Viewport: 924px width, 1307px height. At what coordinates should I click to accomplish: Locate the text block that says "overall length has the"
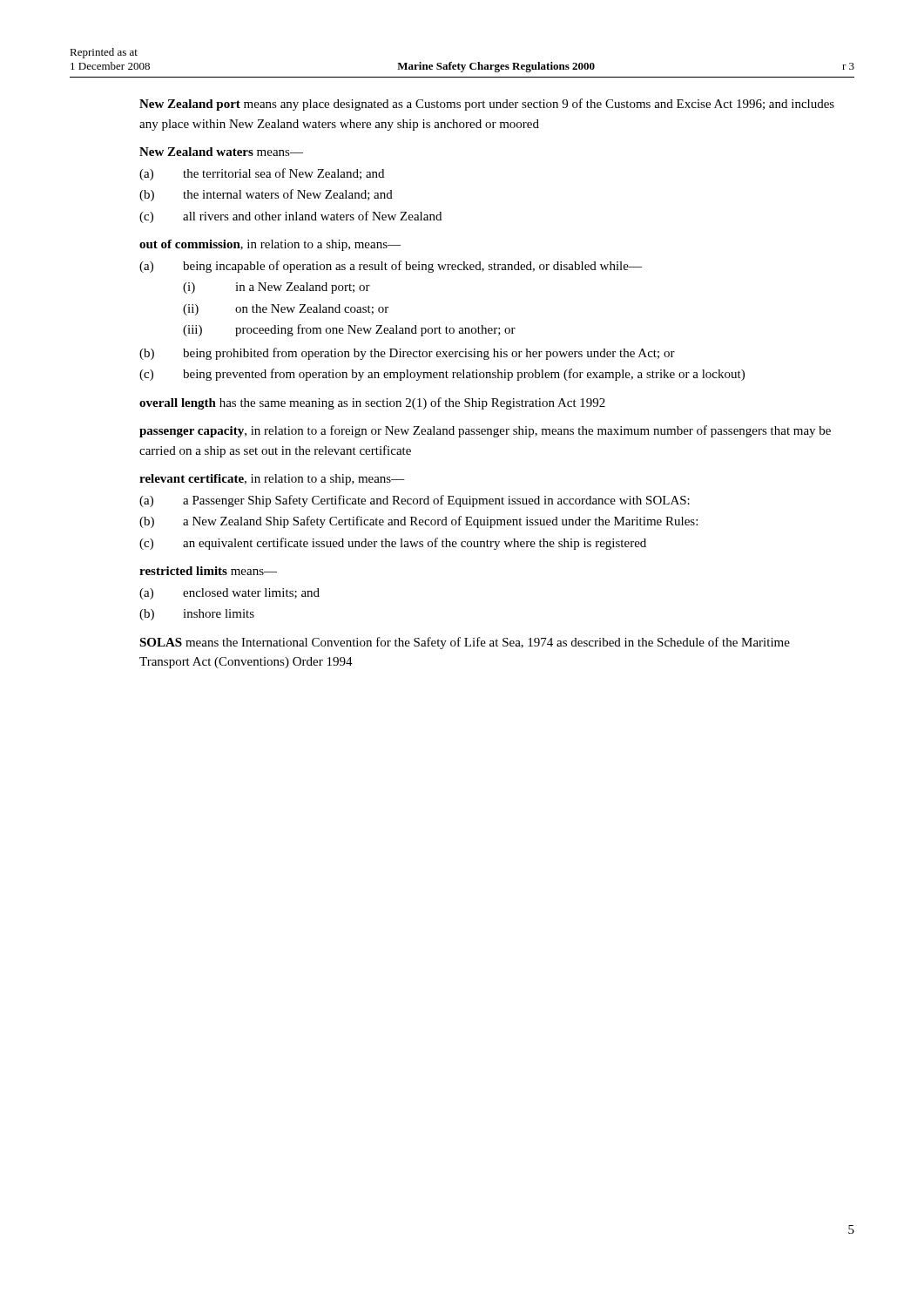pyautogui.click(x=372, y=402)
